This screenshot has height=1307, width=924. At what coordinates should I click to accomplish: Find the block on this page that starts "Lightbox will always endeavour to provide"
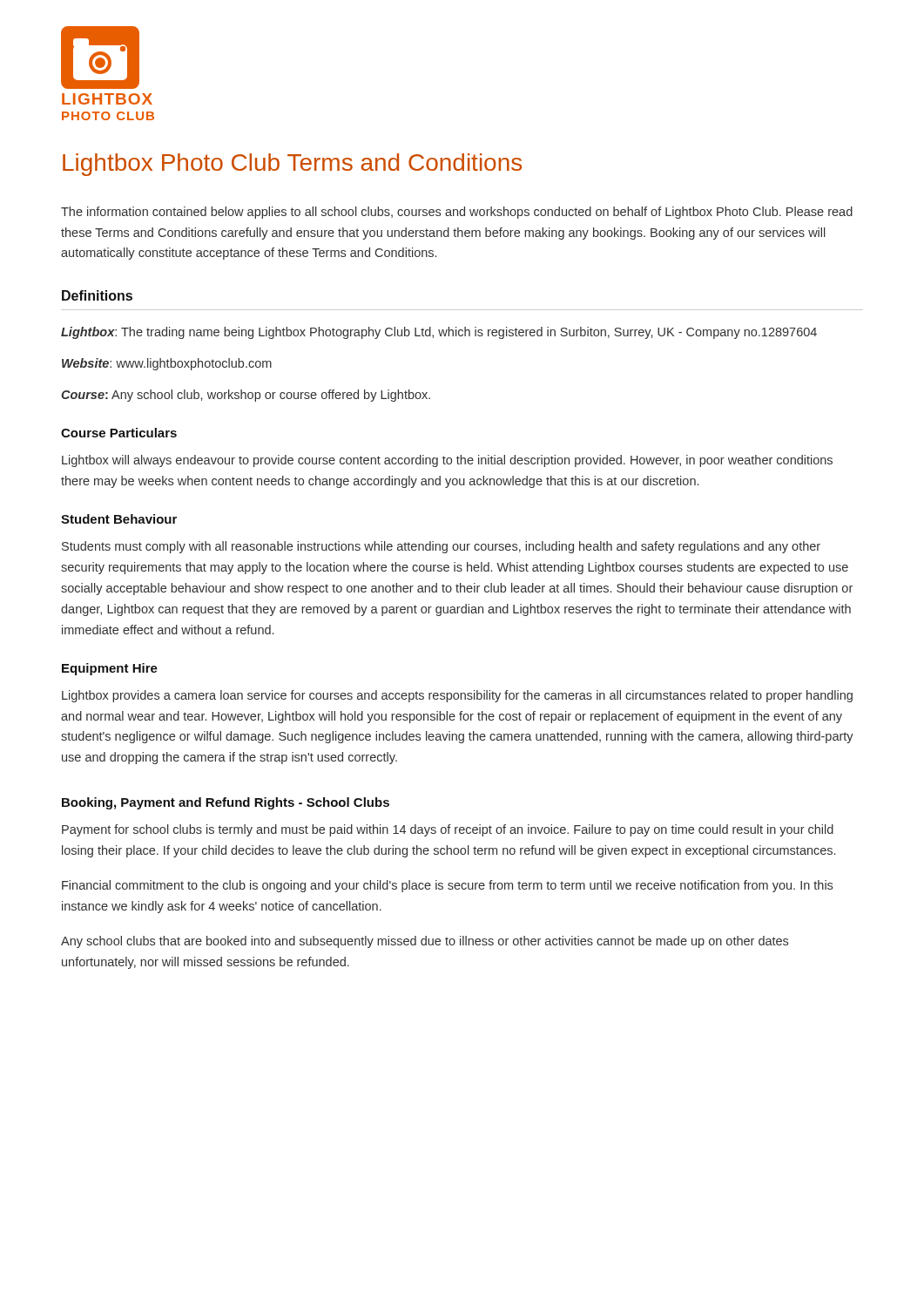[x=447, y=471]
